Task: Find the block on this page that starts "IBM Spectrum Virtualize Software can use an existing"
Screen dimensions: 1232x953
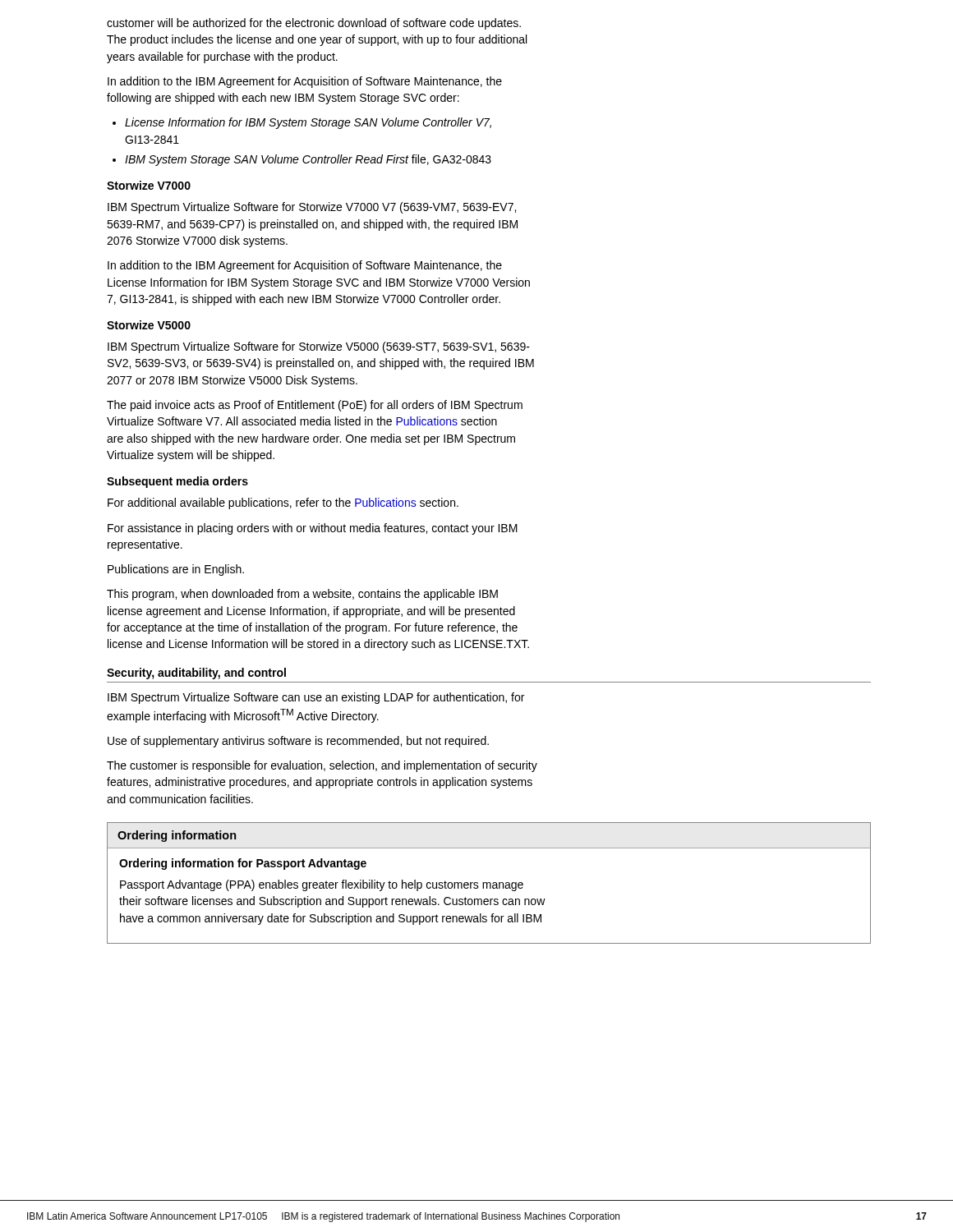Action: (489, 707)
